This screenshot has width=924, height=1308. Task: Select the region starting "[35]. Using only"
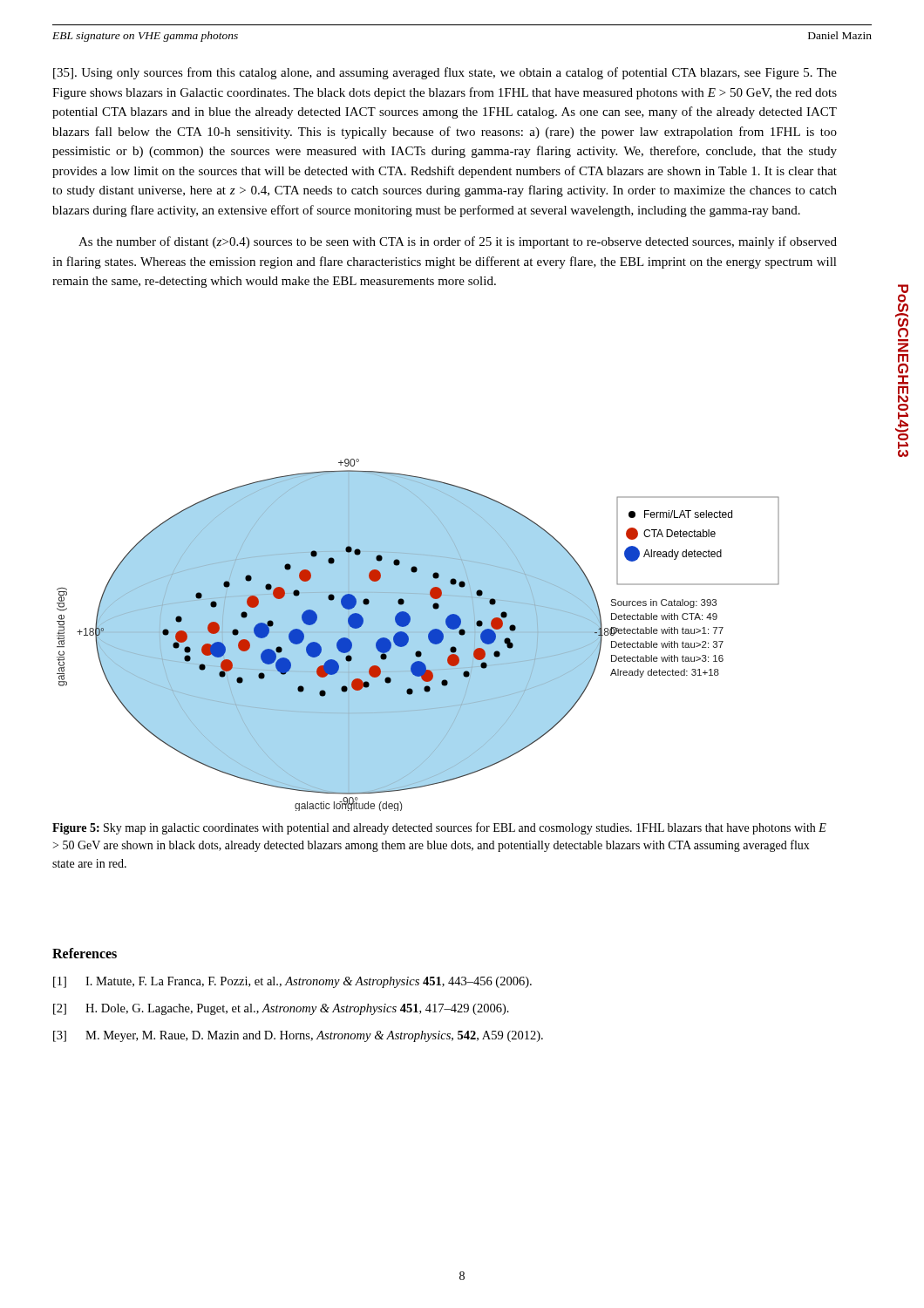point(445,141)
